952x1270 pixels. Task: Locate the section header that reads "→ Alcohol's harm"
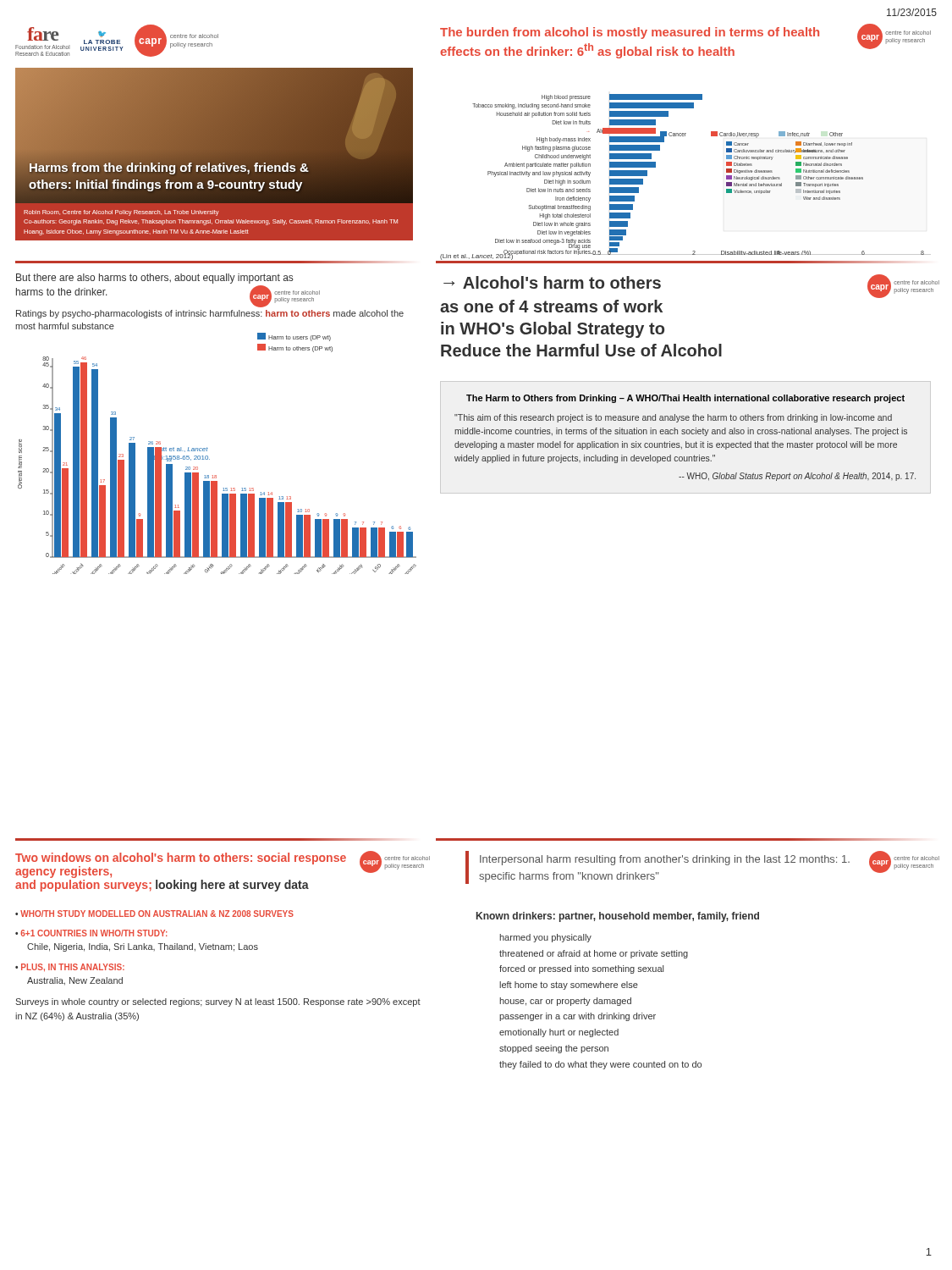pos(550,286)
